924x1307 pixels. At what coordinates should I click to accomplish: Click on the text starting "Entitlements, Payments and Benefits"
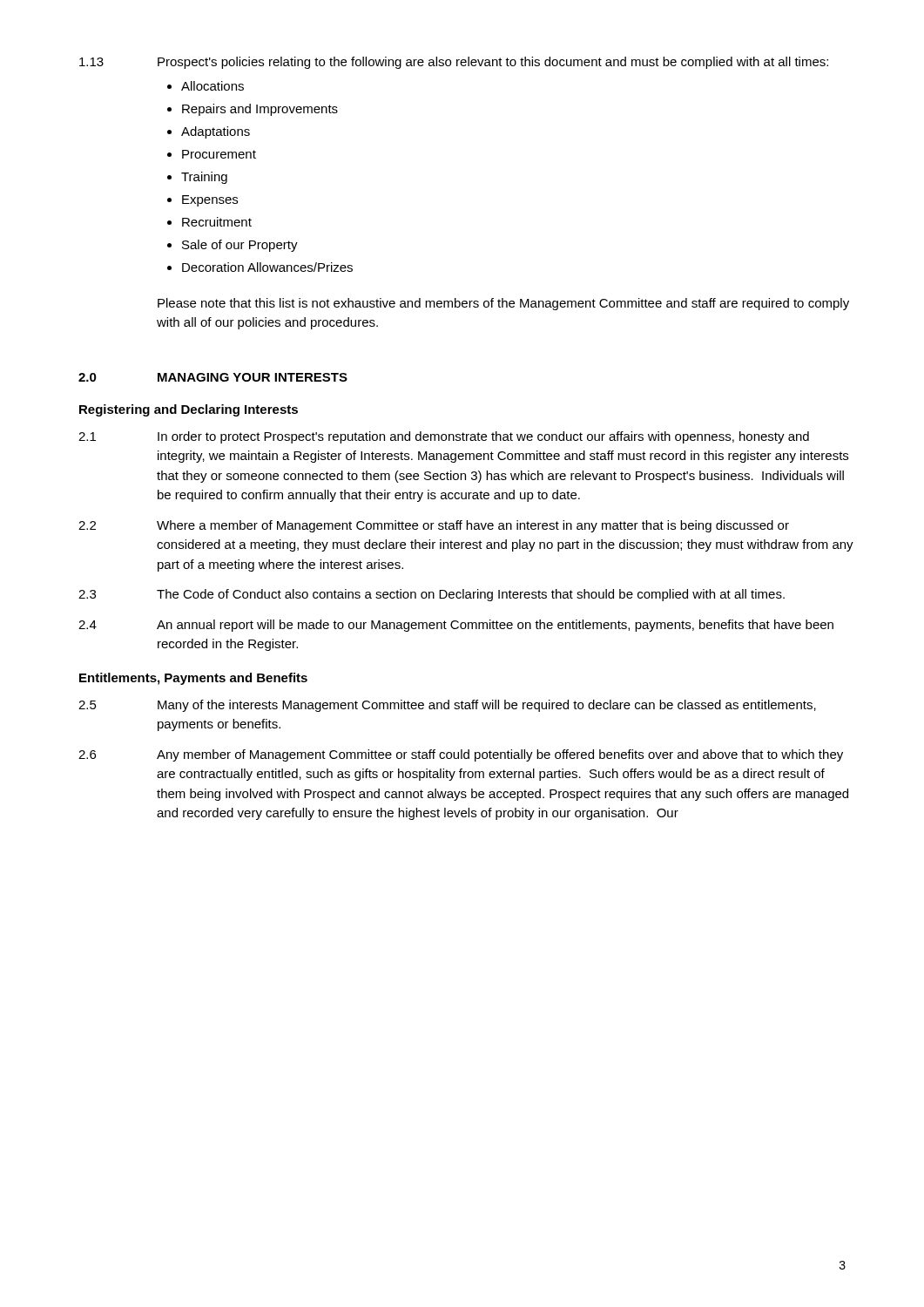coord(193,677)
